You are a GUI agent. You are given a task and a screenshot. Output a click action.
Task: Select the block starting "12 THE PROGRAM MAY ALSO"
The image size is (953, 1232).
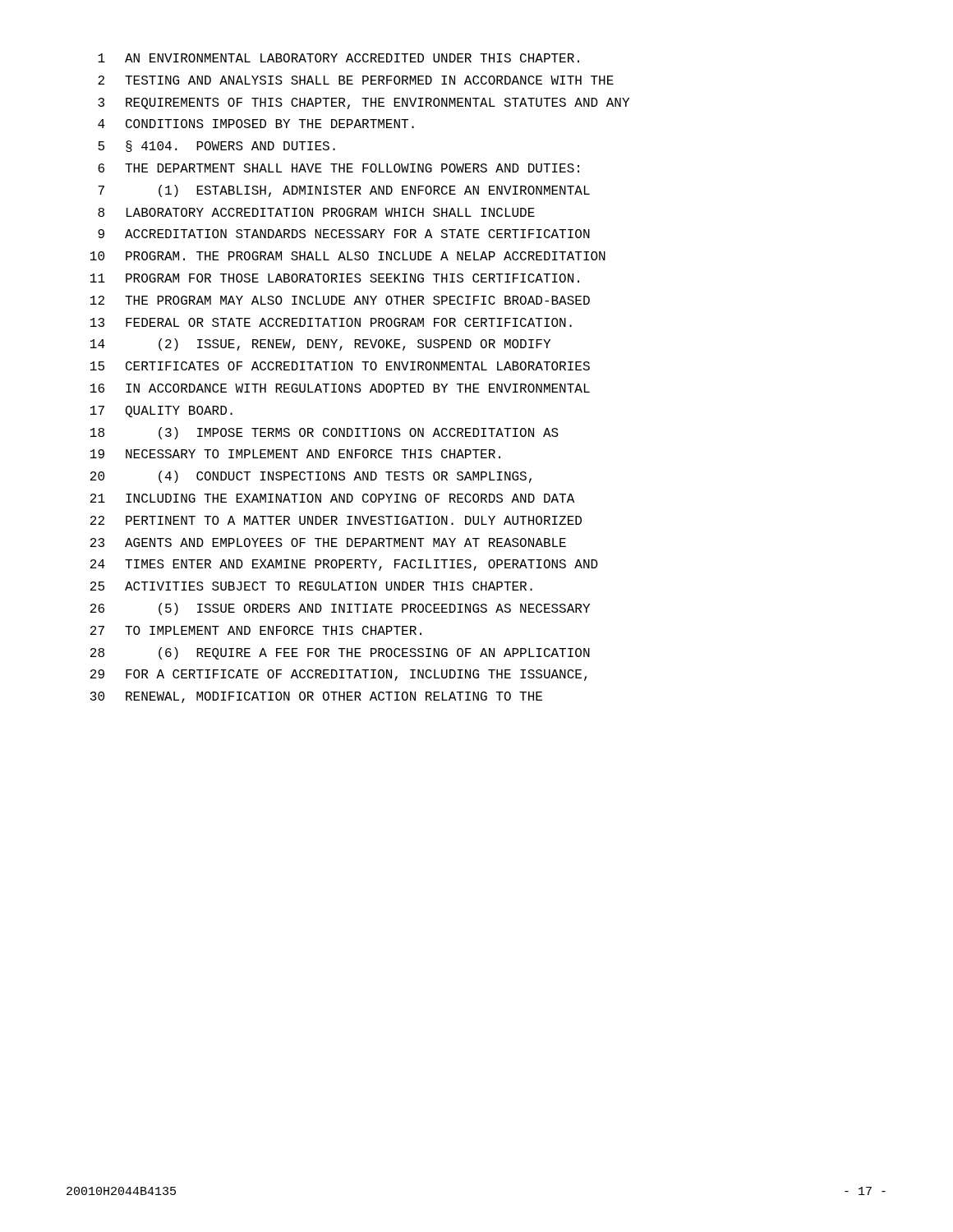click(476, 302)
